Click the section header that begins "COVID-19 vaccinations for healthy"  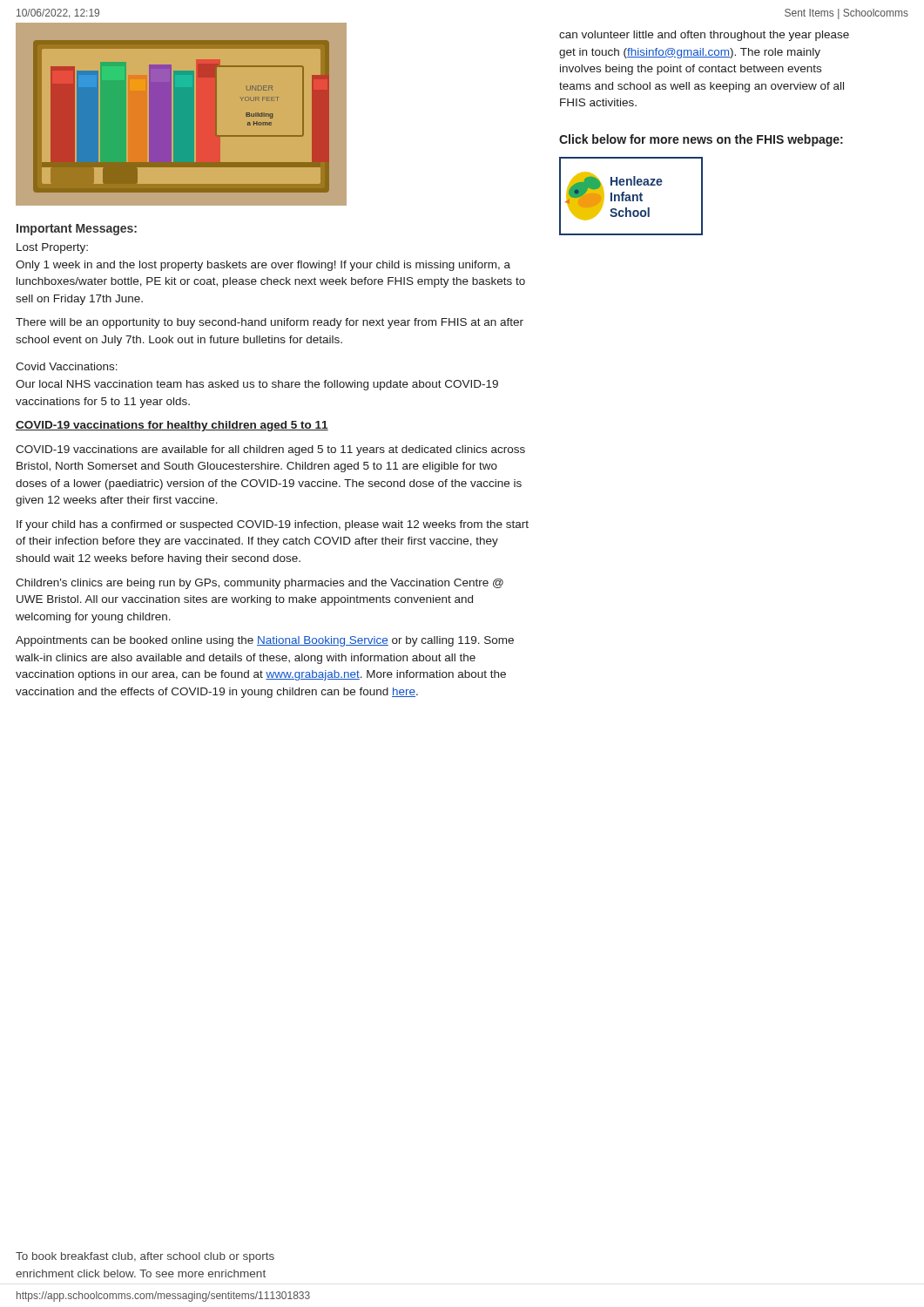click(x=172, y=425)
